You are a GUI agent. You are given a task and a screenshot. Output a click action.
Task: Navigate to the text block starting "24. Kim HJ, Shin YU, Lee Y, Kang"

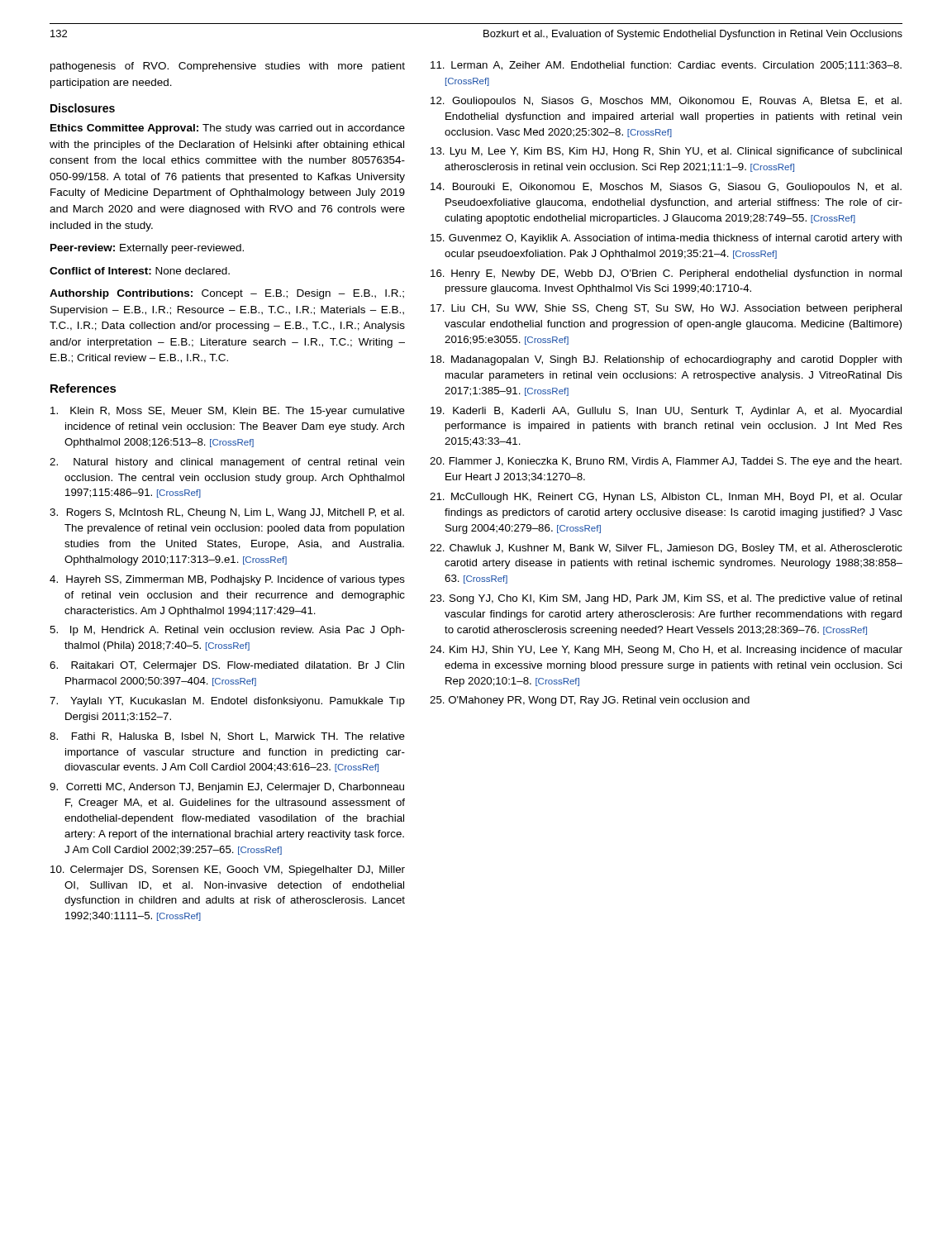666,665
